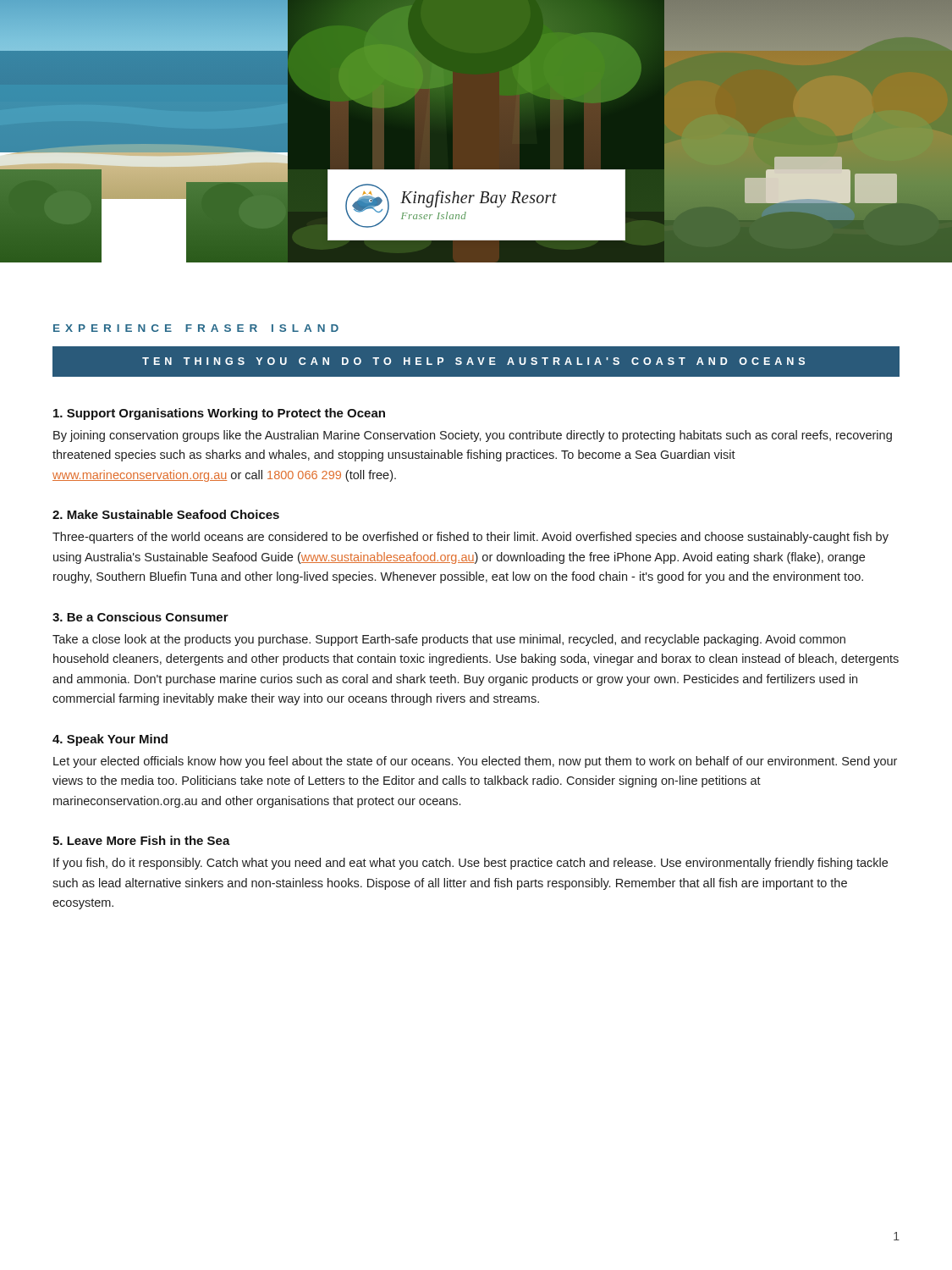Click on the text block with the text "If you fish, do it responsibly. Catch"
The image size is (952, 1270).
point(470,883)
